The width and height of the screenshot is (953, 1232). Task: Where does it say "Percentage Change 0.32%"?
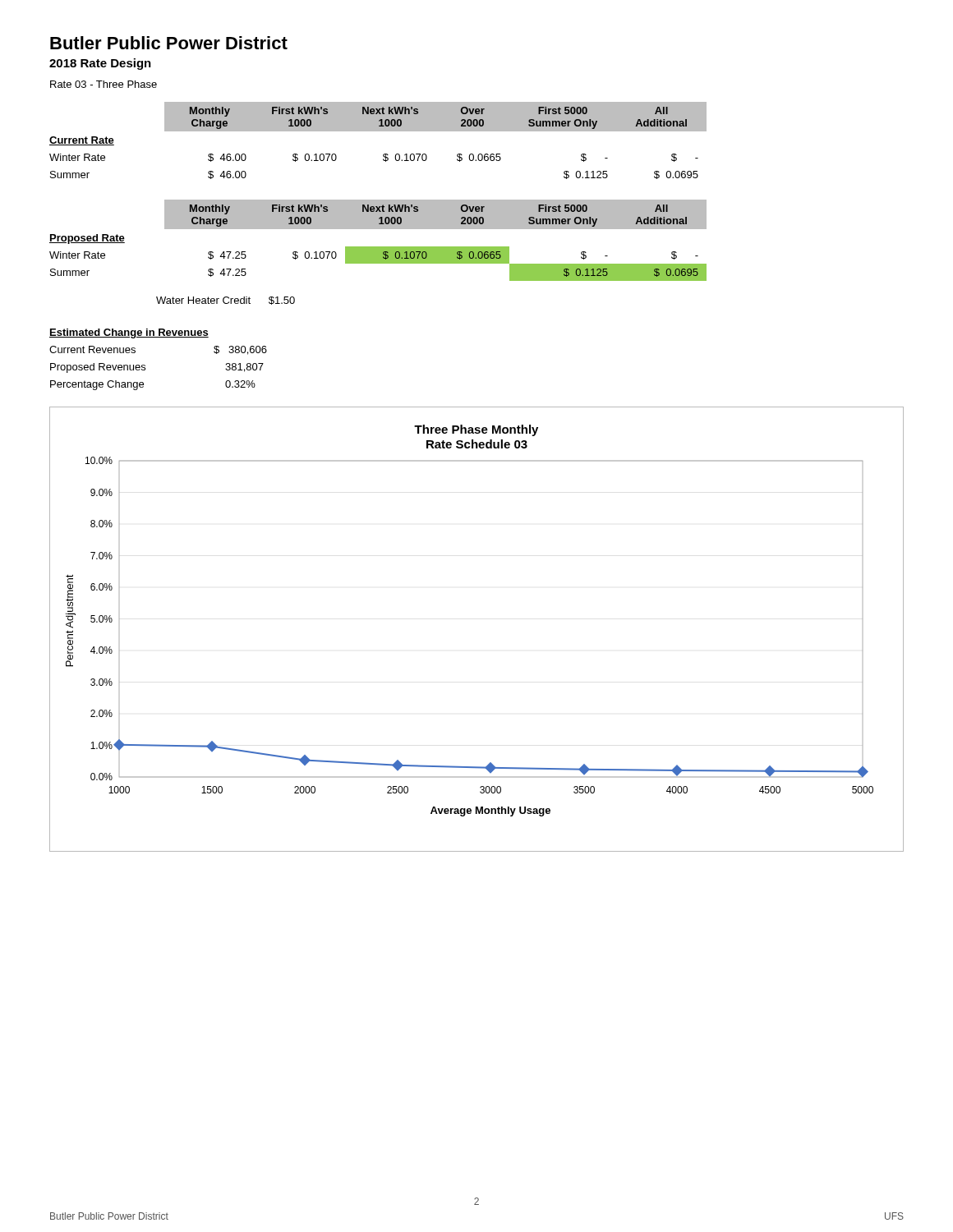152,384
